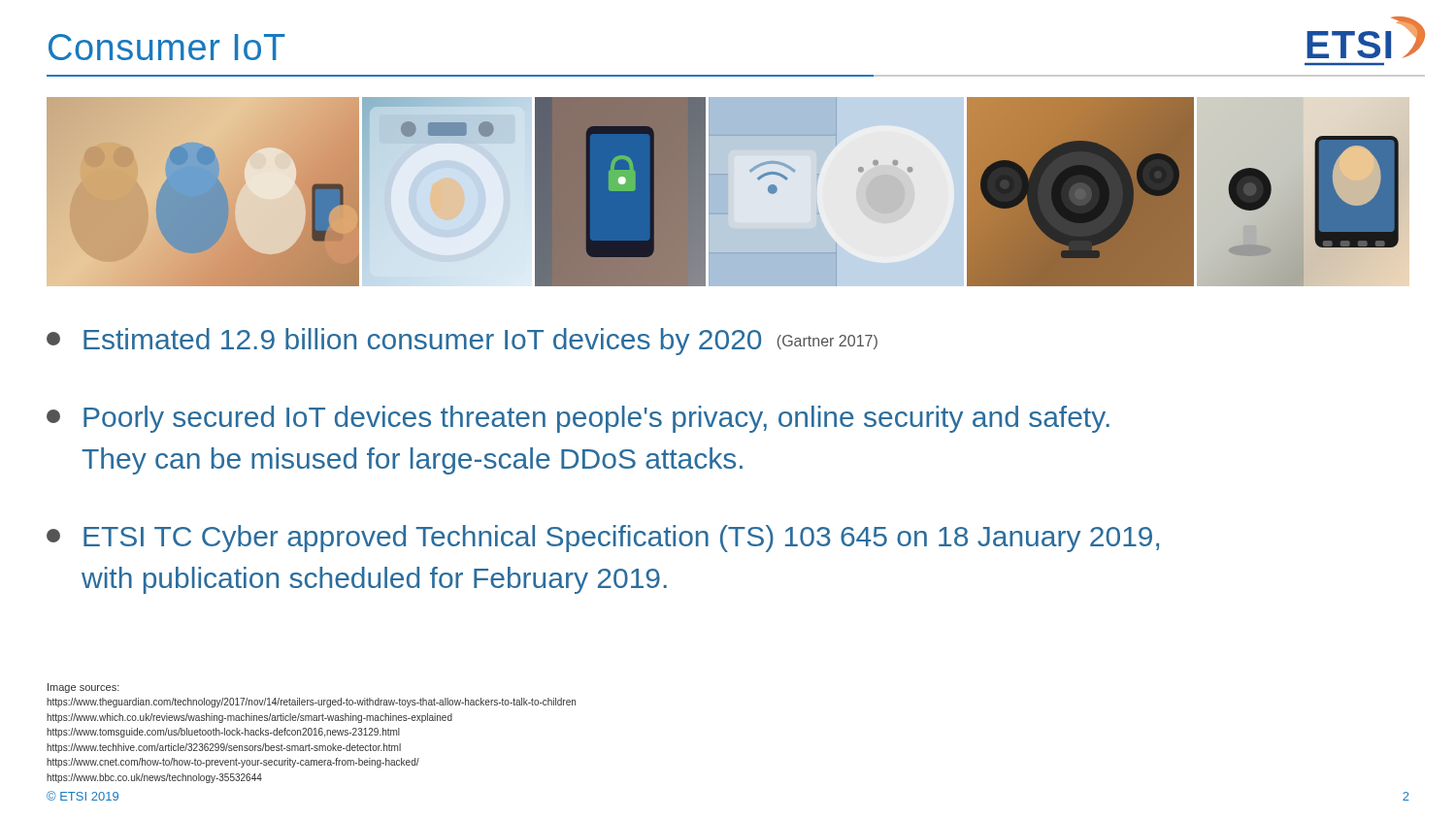
Task: Locate the photo
Action: pos(728,192)
